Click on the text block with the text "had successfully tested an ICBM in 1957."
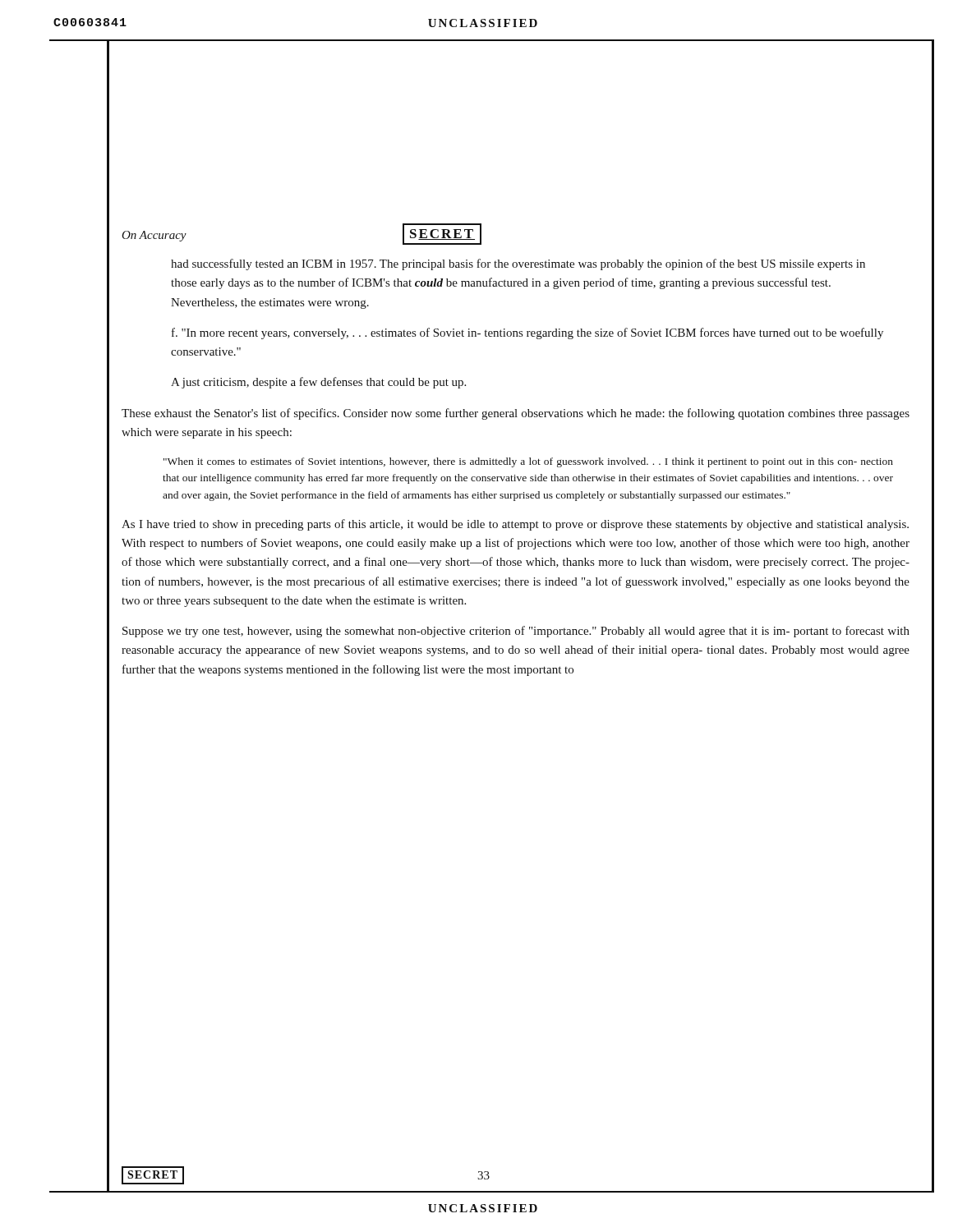This screenshot has width=967, height=1232. [518, 283]
